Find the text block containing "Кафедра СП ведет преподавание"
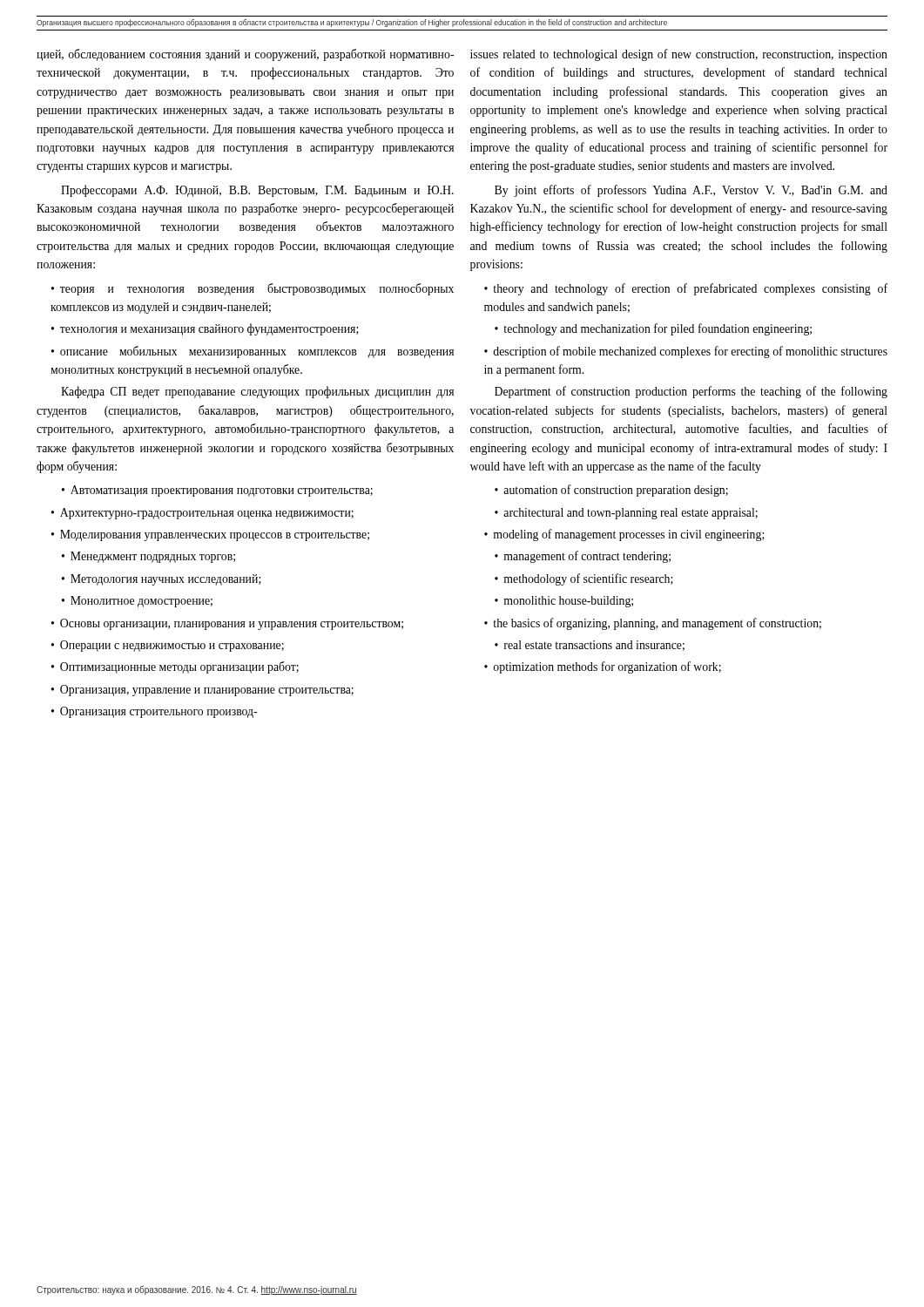The image size is (924, 1307). click(245, 429)
